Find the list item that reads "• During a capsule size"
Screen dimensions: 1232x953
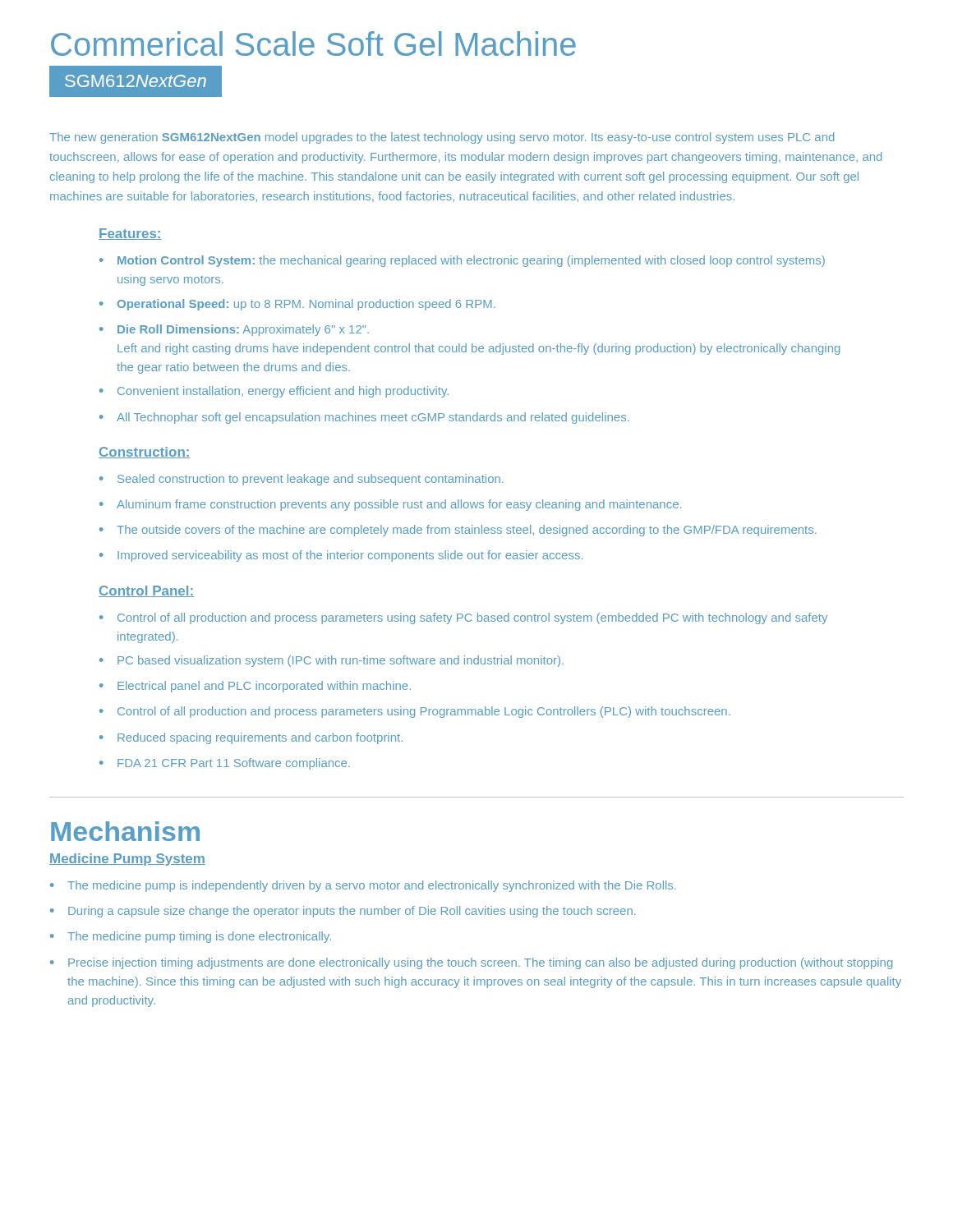coord(476,911)
